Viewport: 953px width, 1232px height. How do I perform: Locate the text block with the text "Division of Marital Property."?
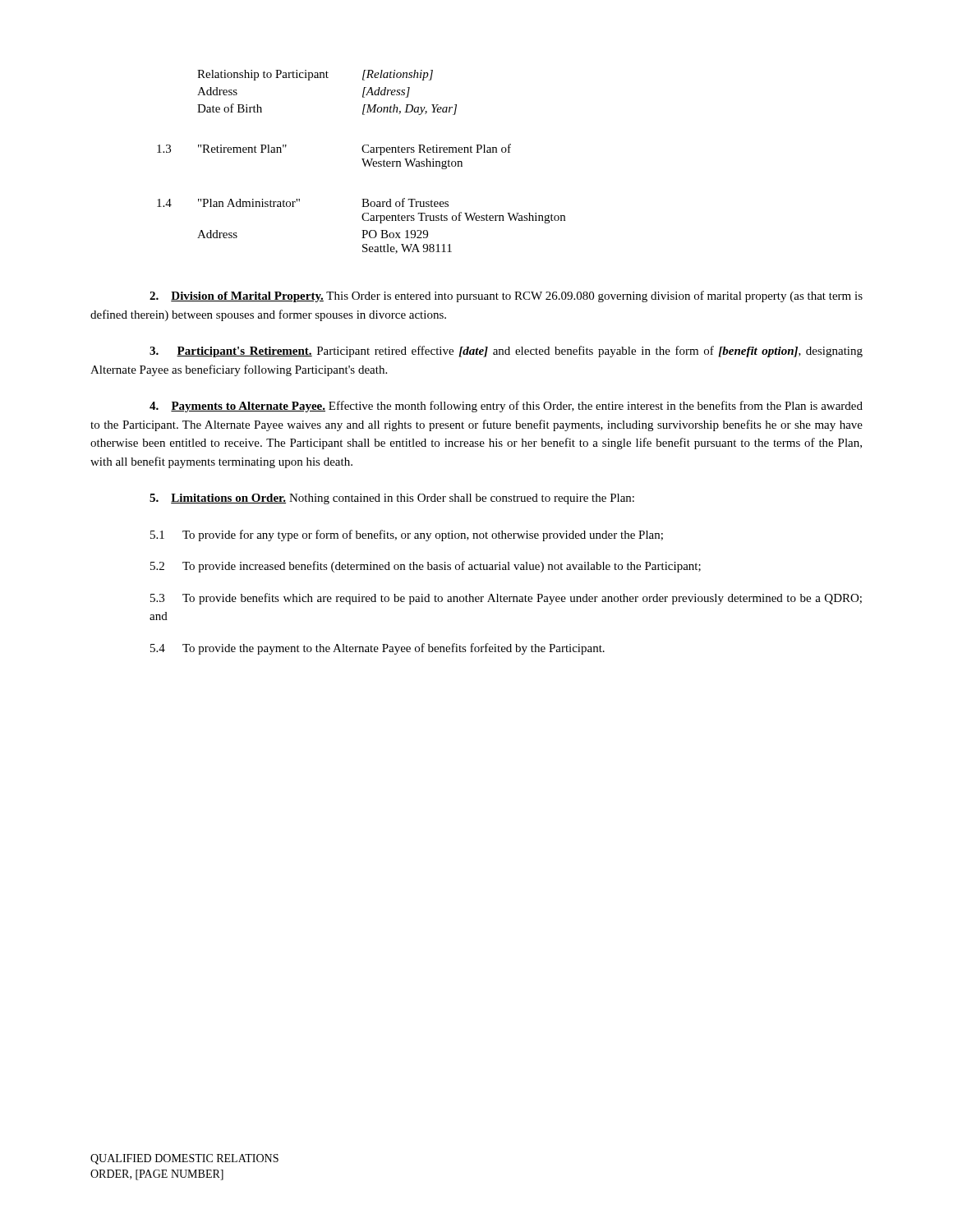(x=476, y=305)
